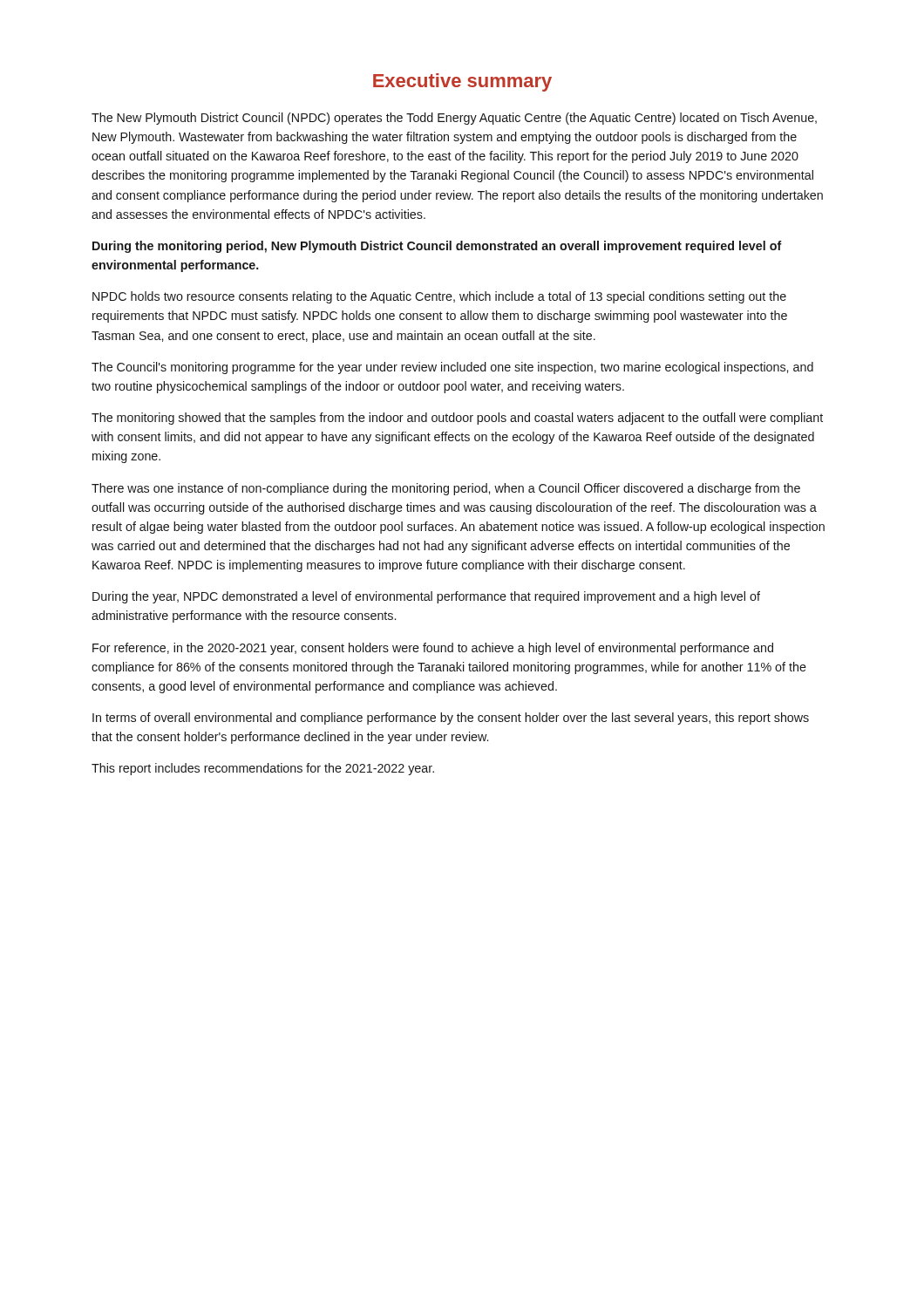This screenshot has width=924, height=1308.
Task: Select the text block that says "There was one instance"
Action: 458,527
